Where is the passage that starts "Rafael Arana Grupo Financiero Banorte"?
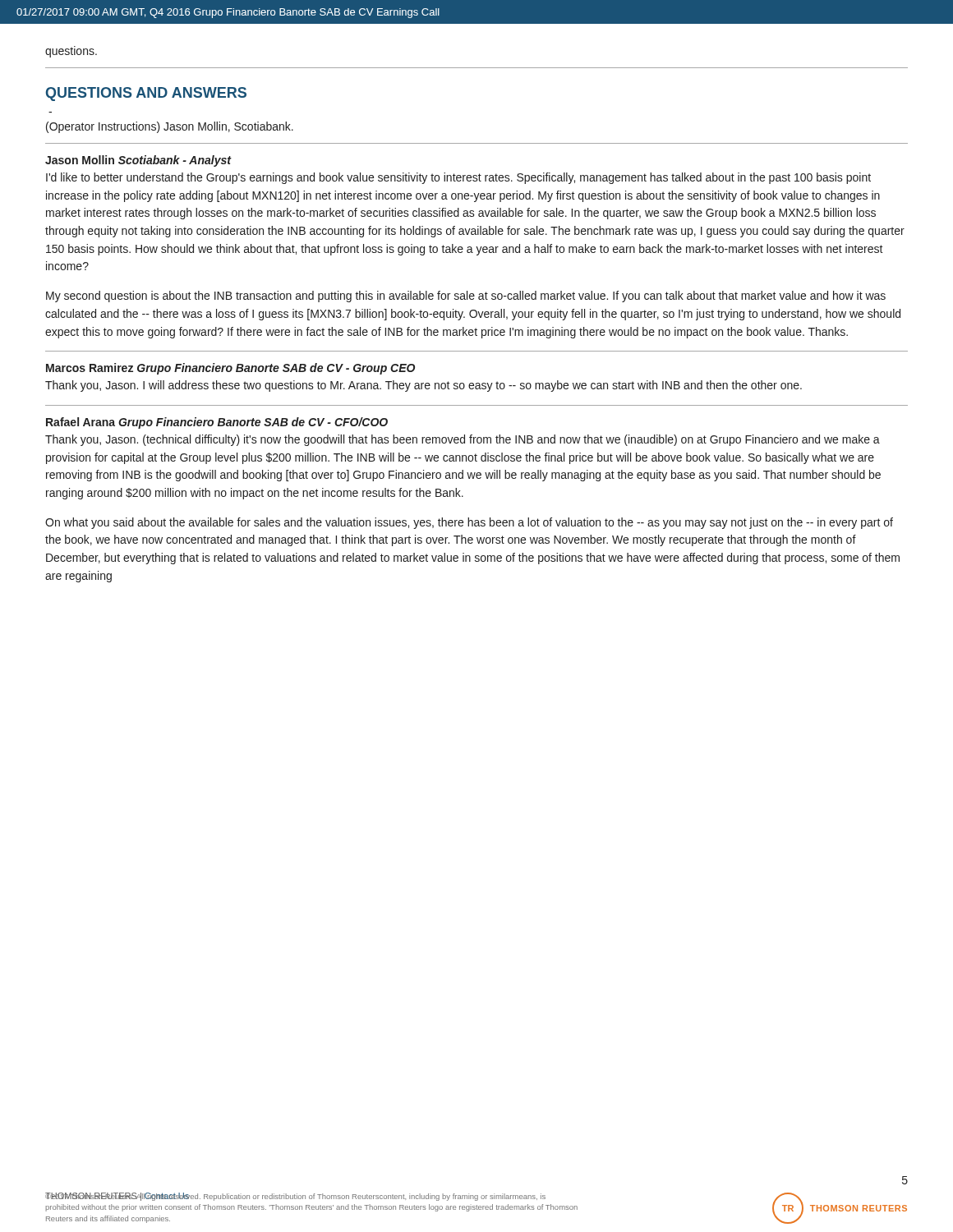 [217, 423]
